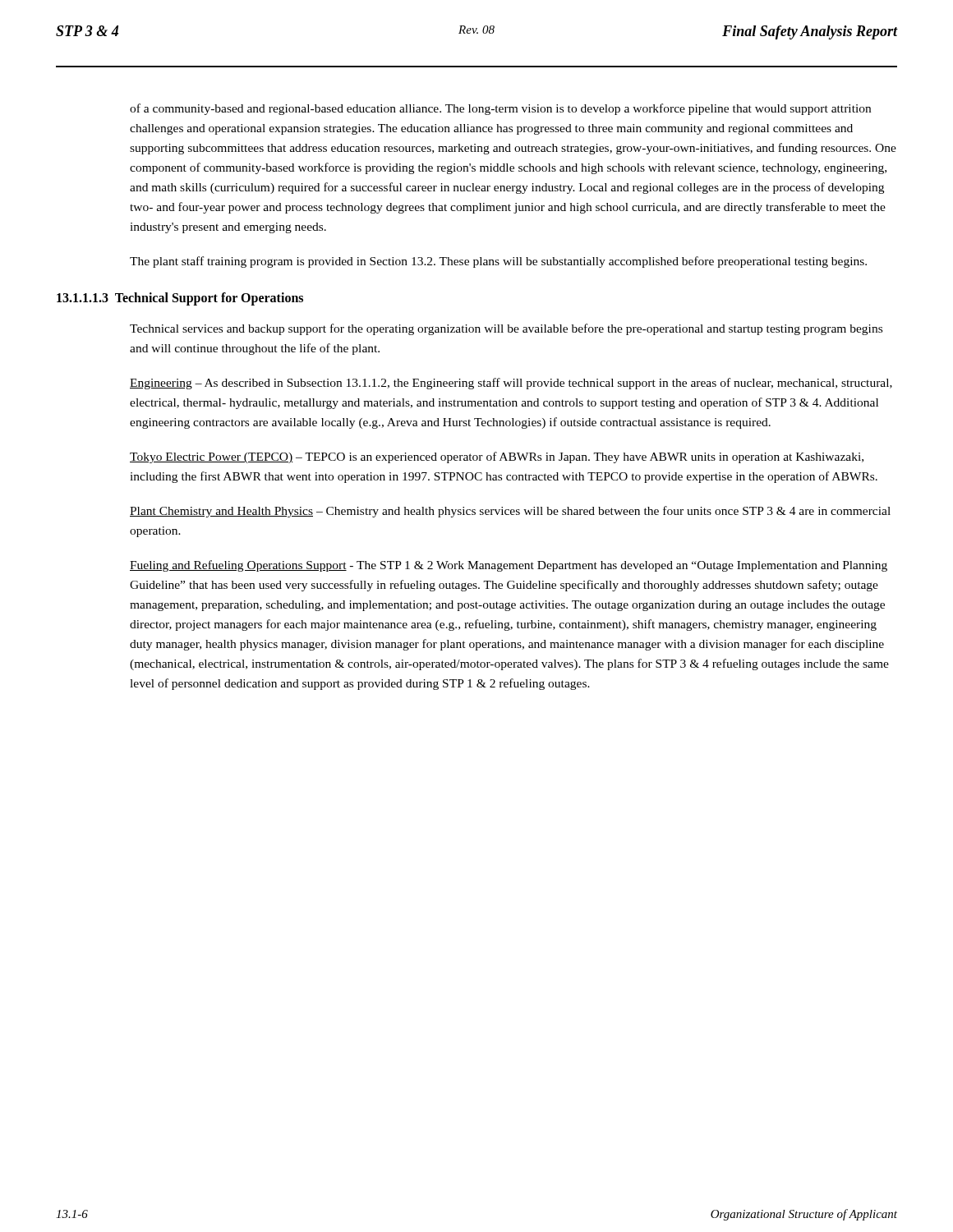Screen dimensions: 1232x953
Task: Locate the block starting "Fueling and Refueling Operations Support - The STP"
Action: point(509,624)
